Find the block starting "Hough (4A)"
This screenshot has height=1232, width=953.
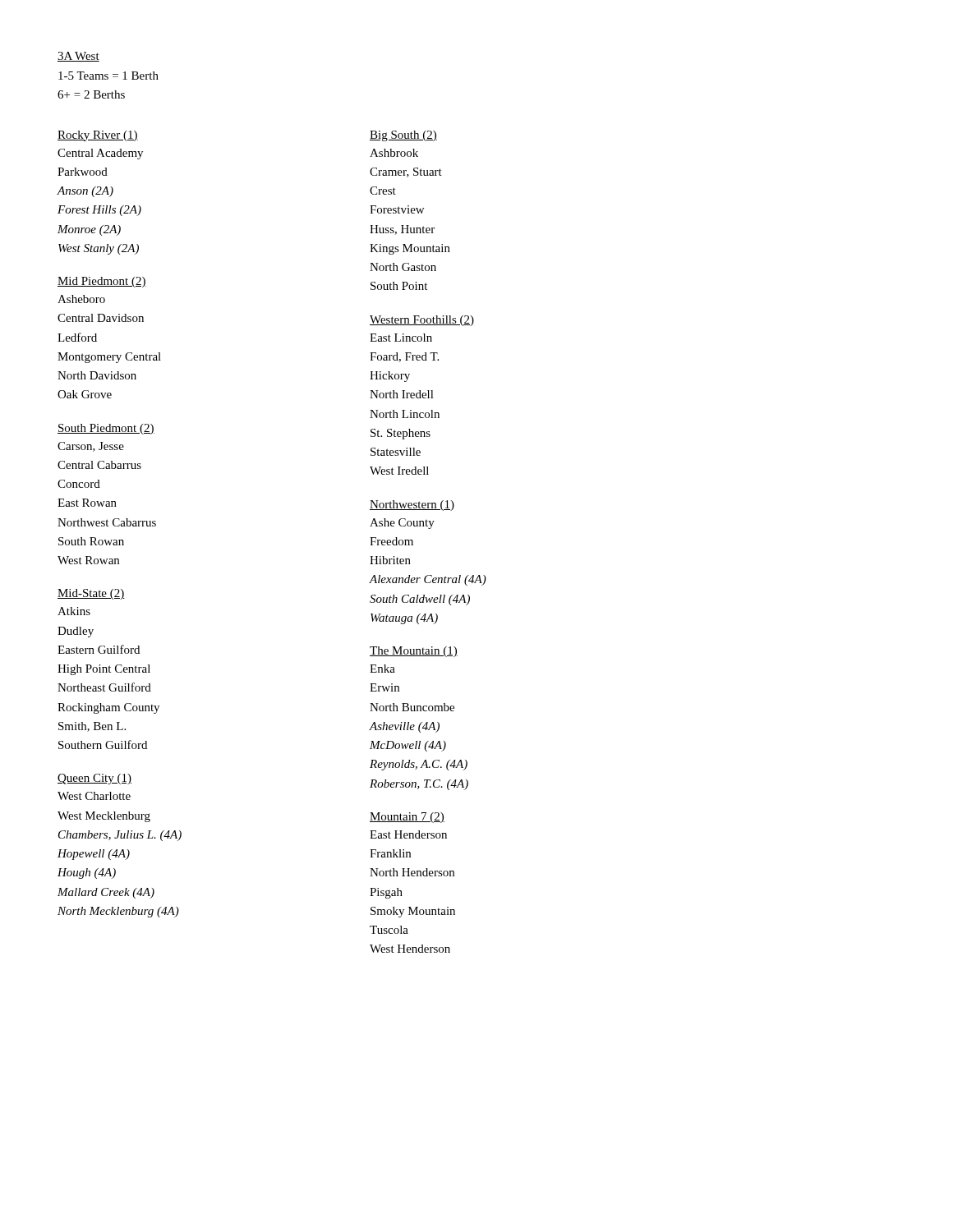coord(87,873)
